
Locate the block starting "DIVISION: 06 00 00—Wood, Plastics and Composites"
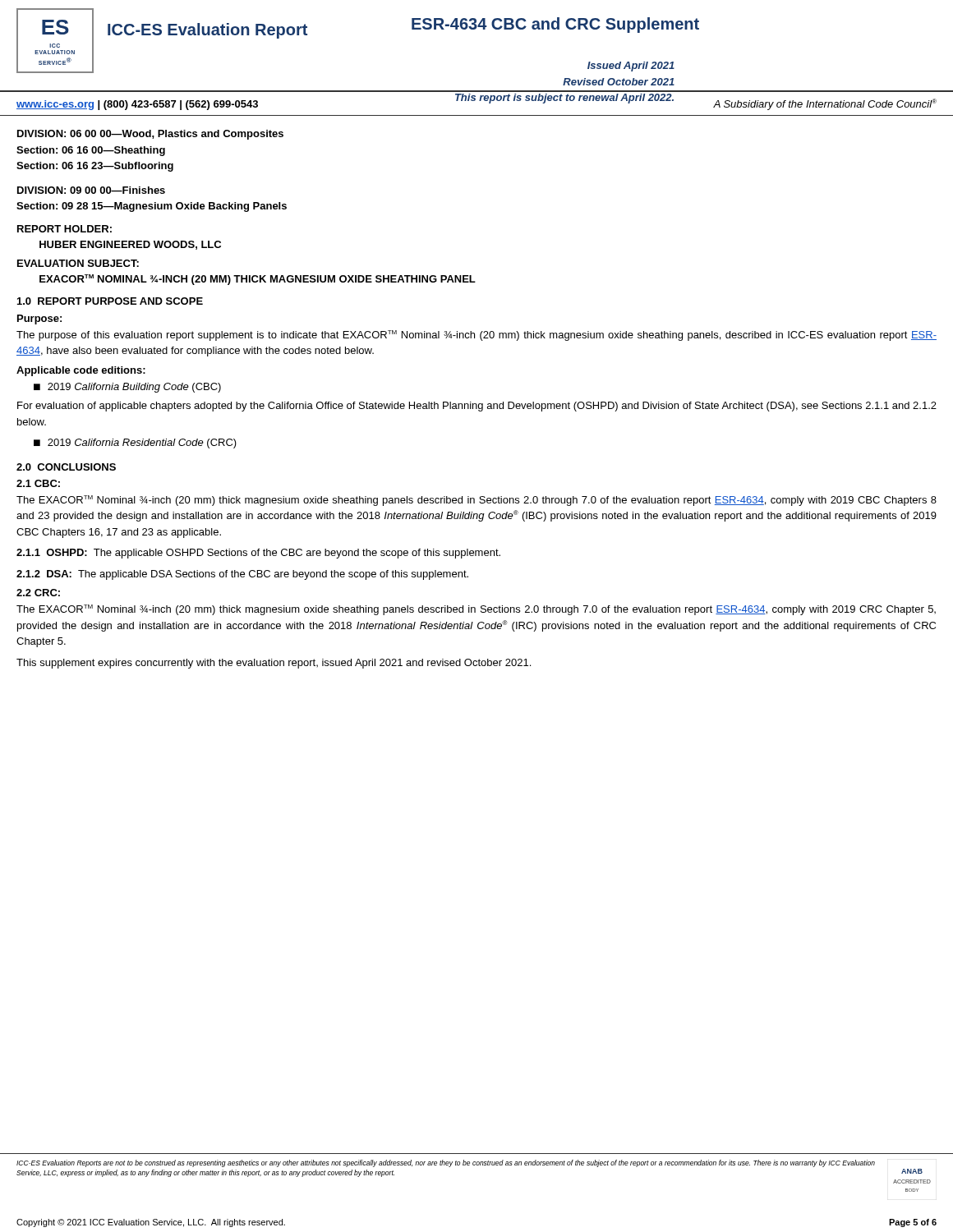pos(150,149)
